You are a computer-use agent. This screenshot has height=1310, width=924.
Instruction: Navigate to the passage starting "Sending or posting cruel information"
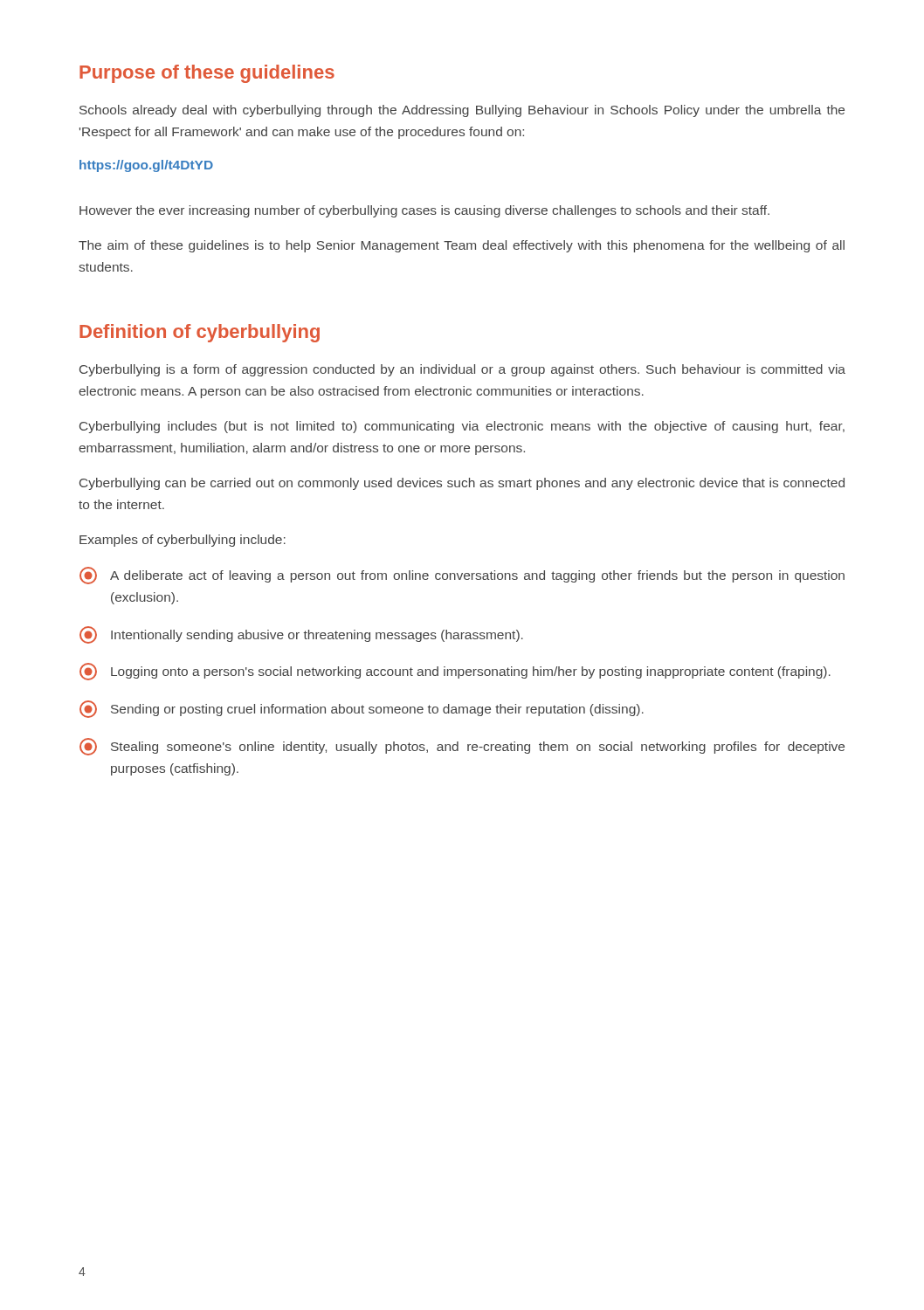pos(462,710)
